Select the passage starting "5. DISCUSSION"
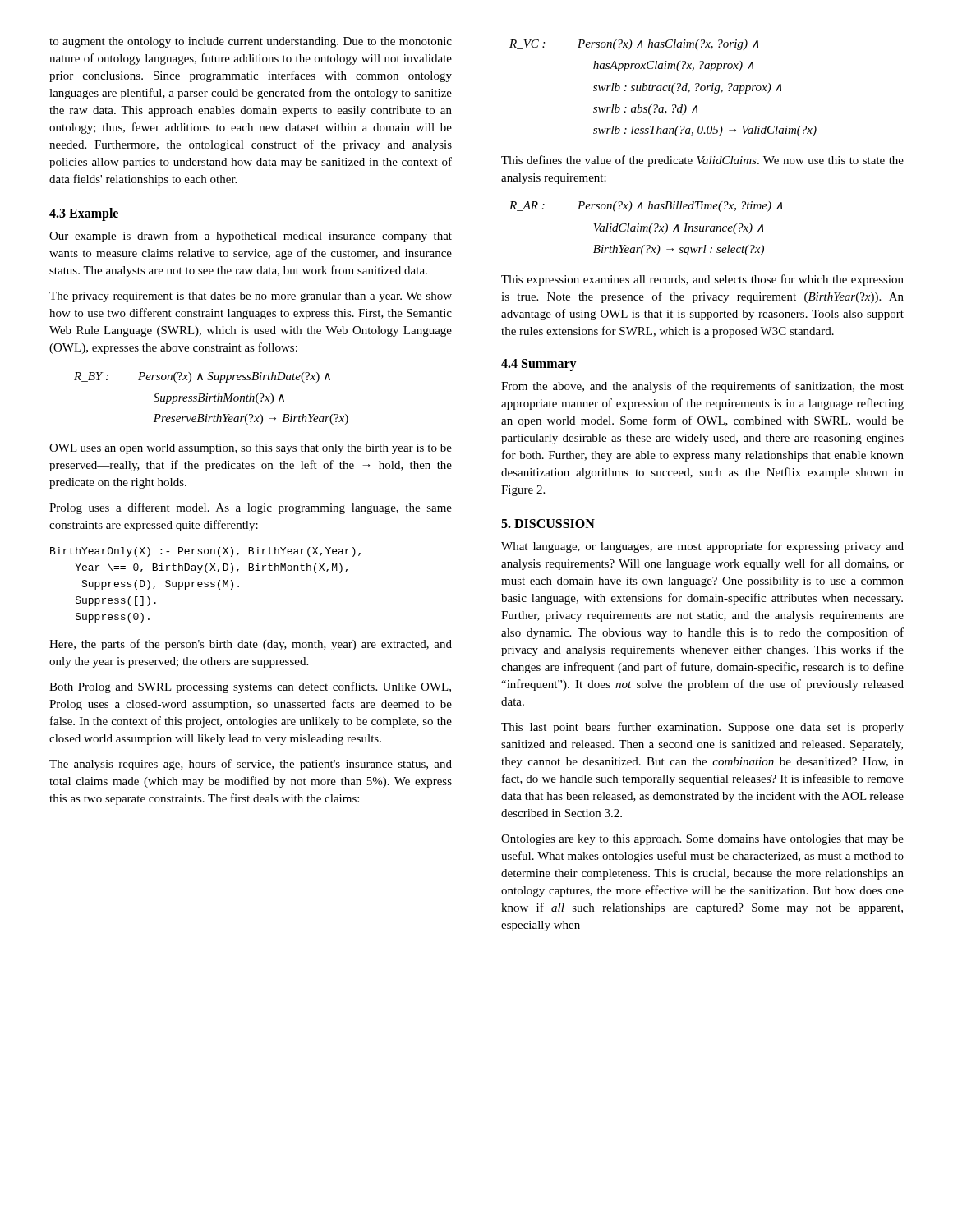 548,524
